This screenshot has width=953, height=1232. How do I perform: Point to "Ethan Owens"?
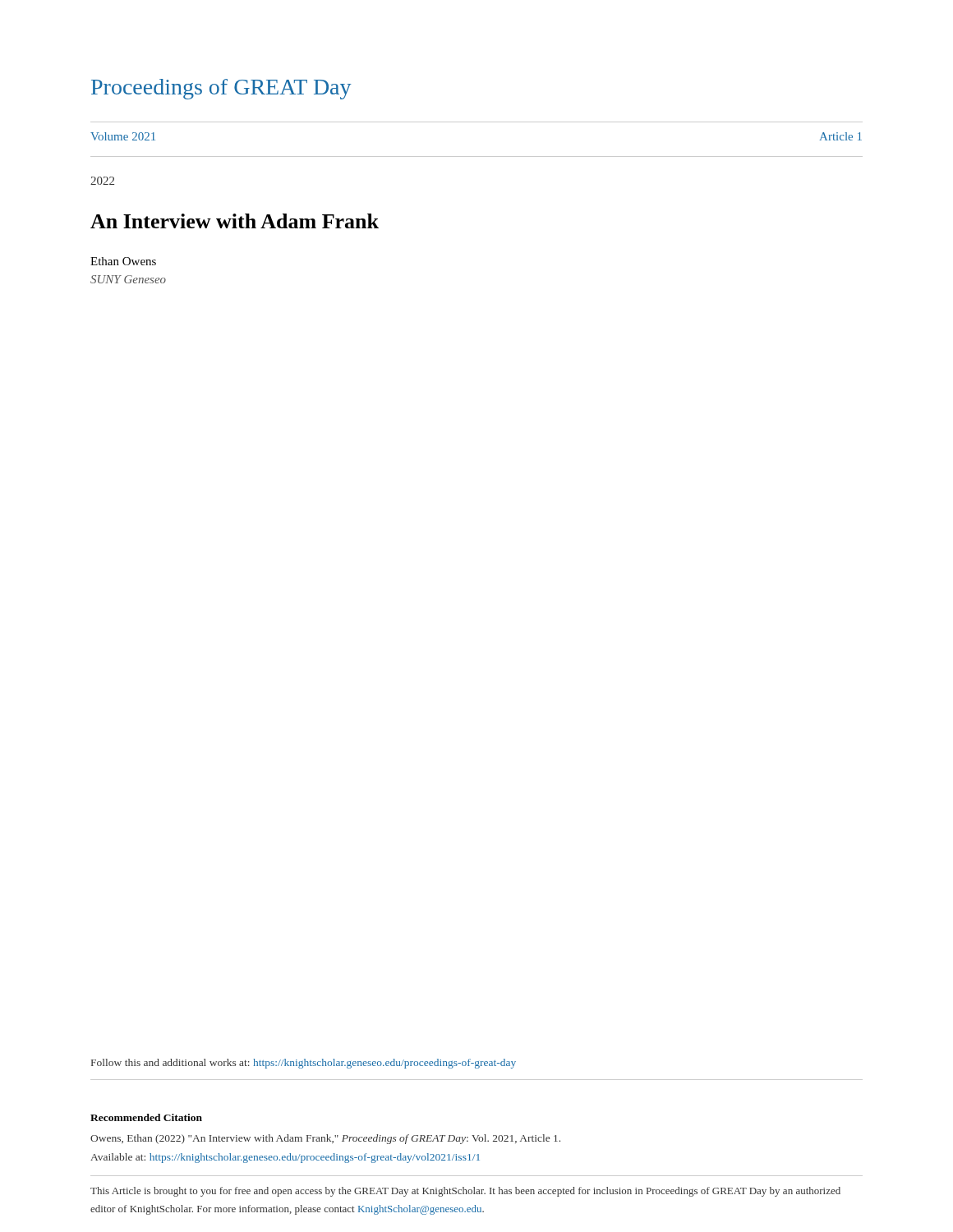tap(123, 261)
